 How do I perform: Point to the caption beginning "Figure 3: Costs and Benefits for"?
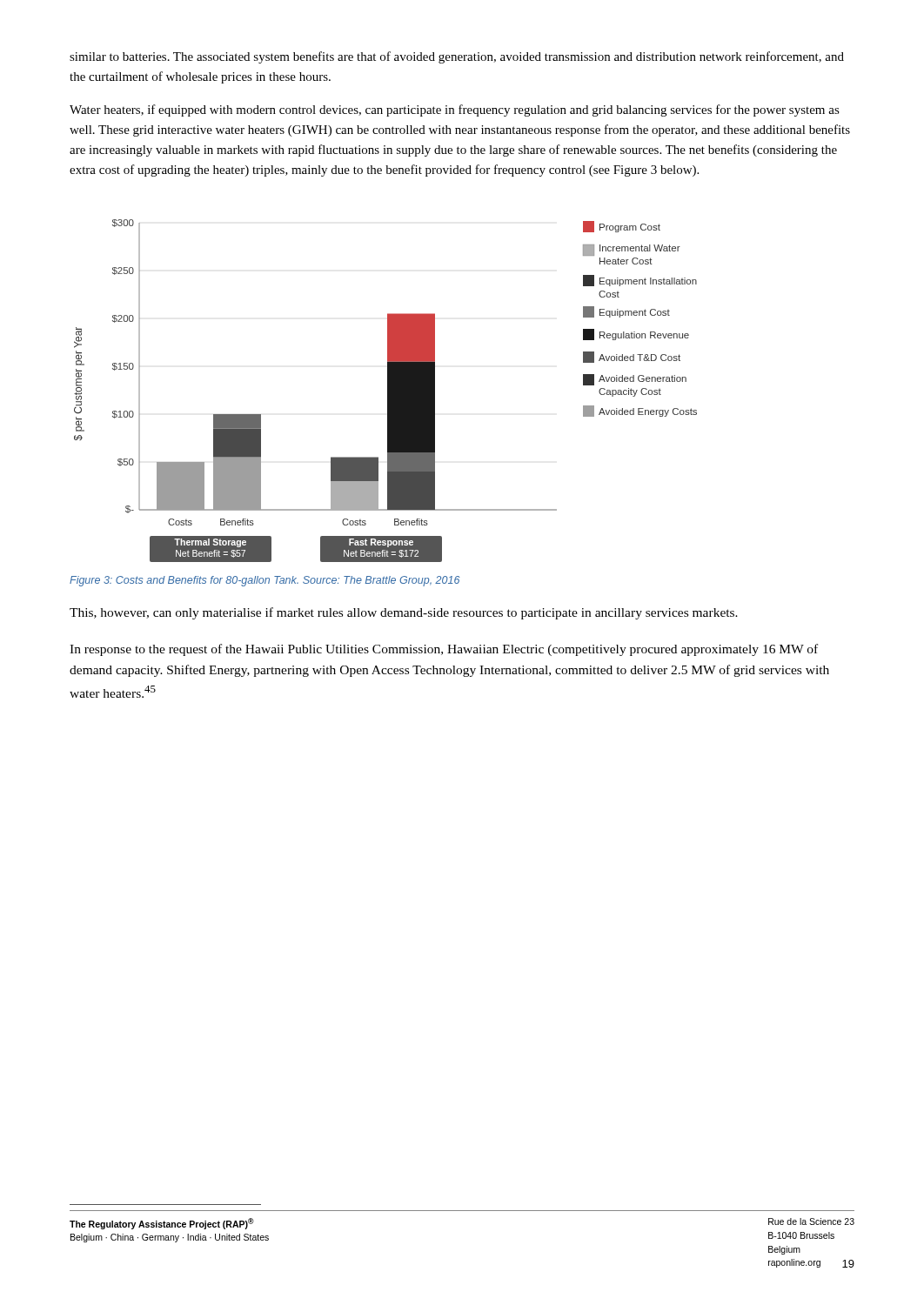(265, 580)
